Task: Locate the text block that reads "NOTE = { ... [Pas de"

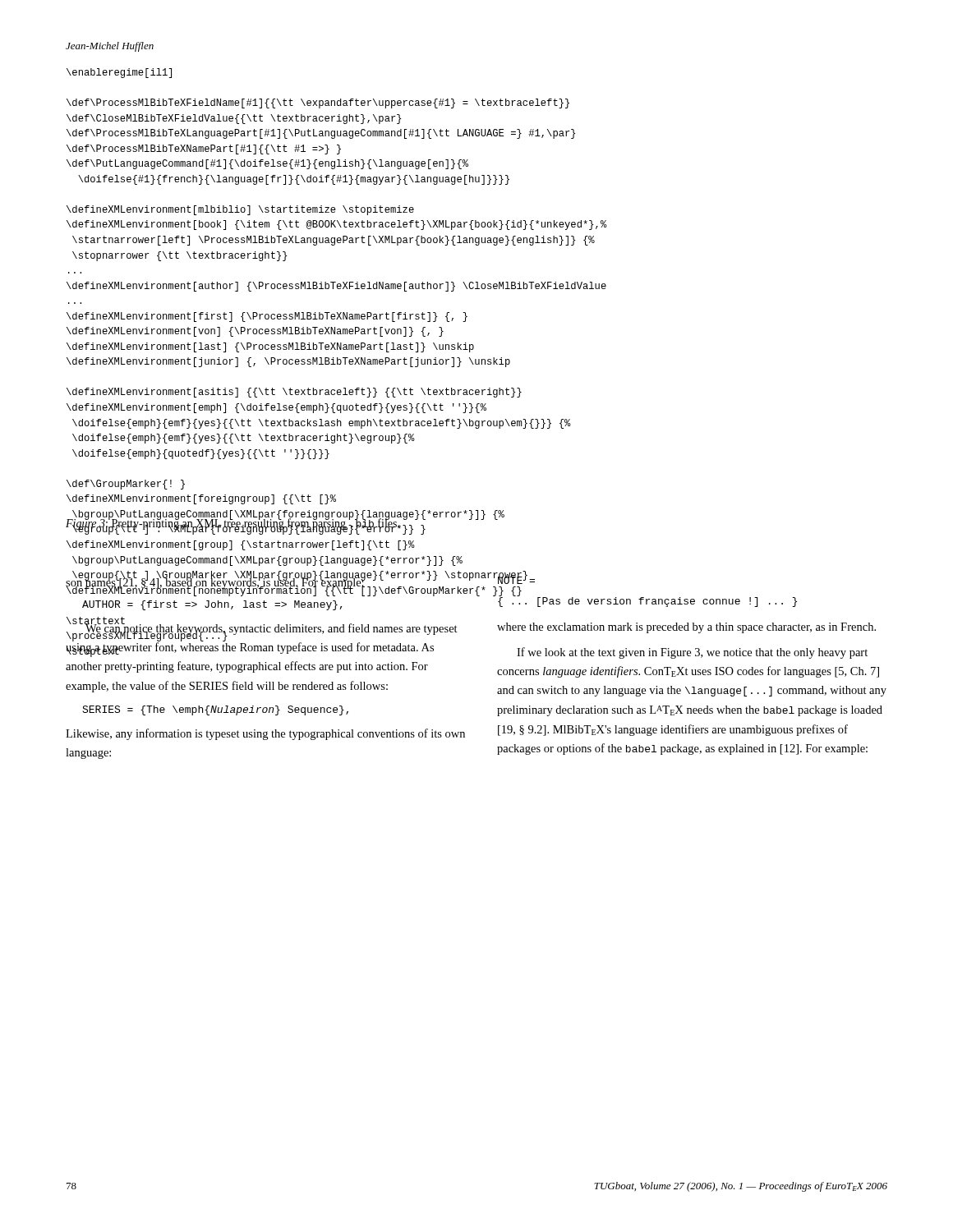Action: pyautogui.click(x=692, y=666)
